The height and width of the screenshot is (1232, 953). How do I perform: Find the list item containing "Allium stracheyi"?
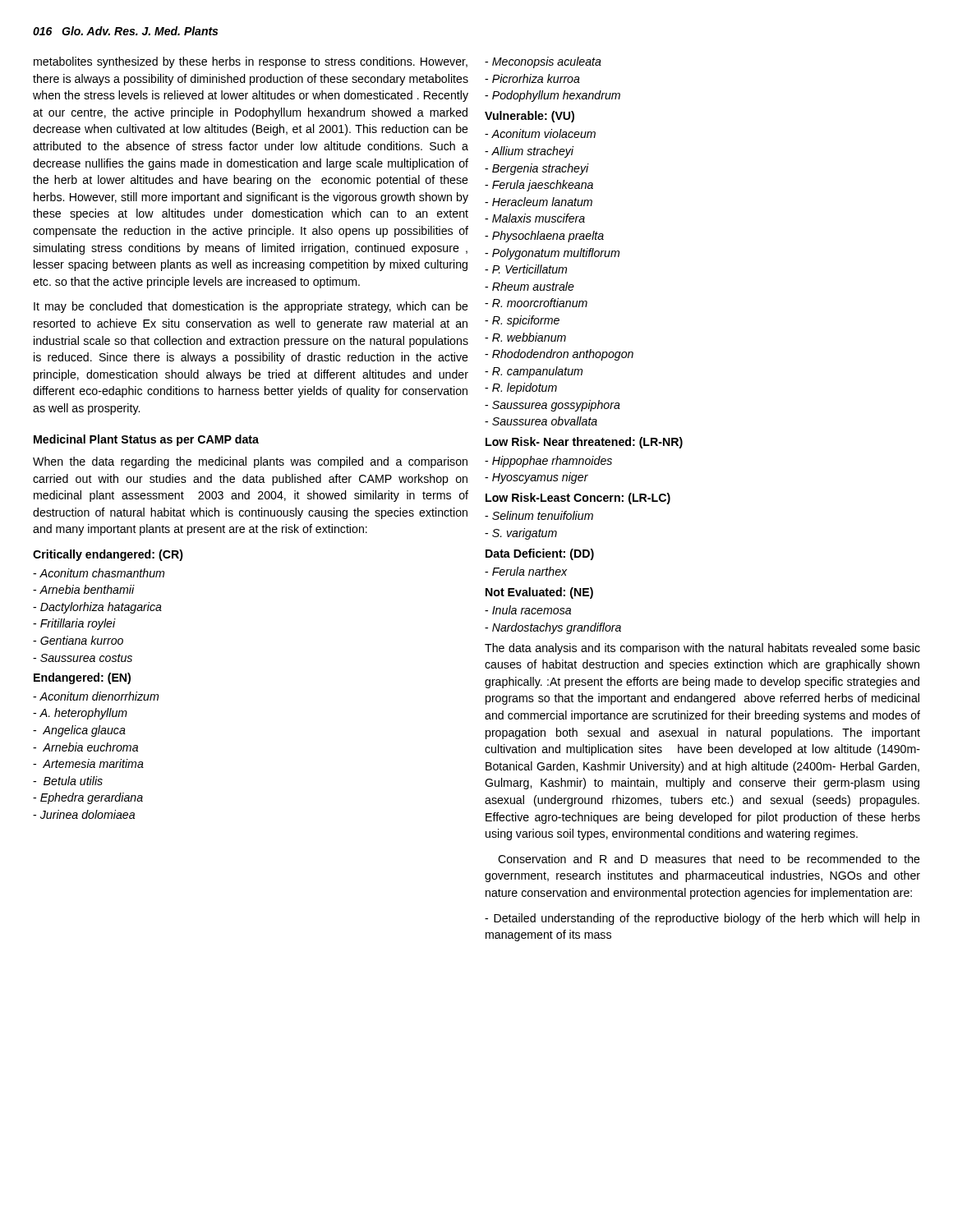(529, 151)
